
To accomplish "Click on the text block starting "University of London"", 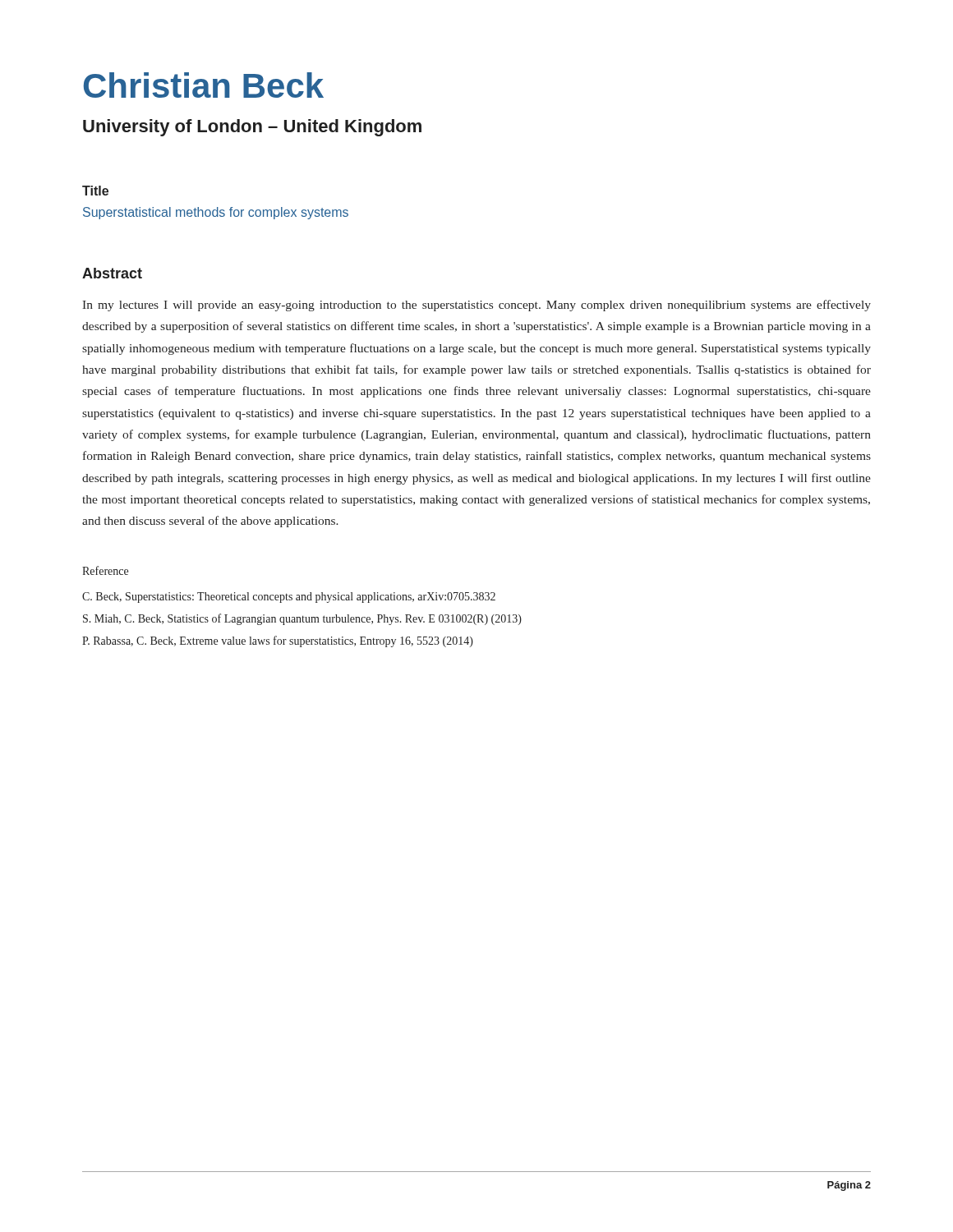I will (252, 128).
